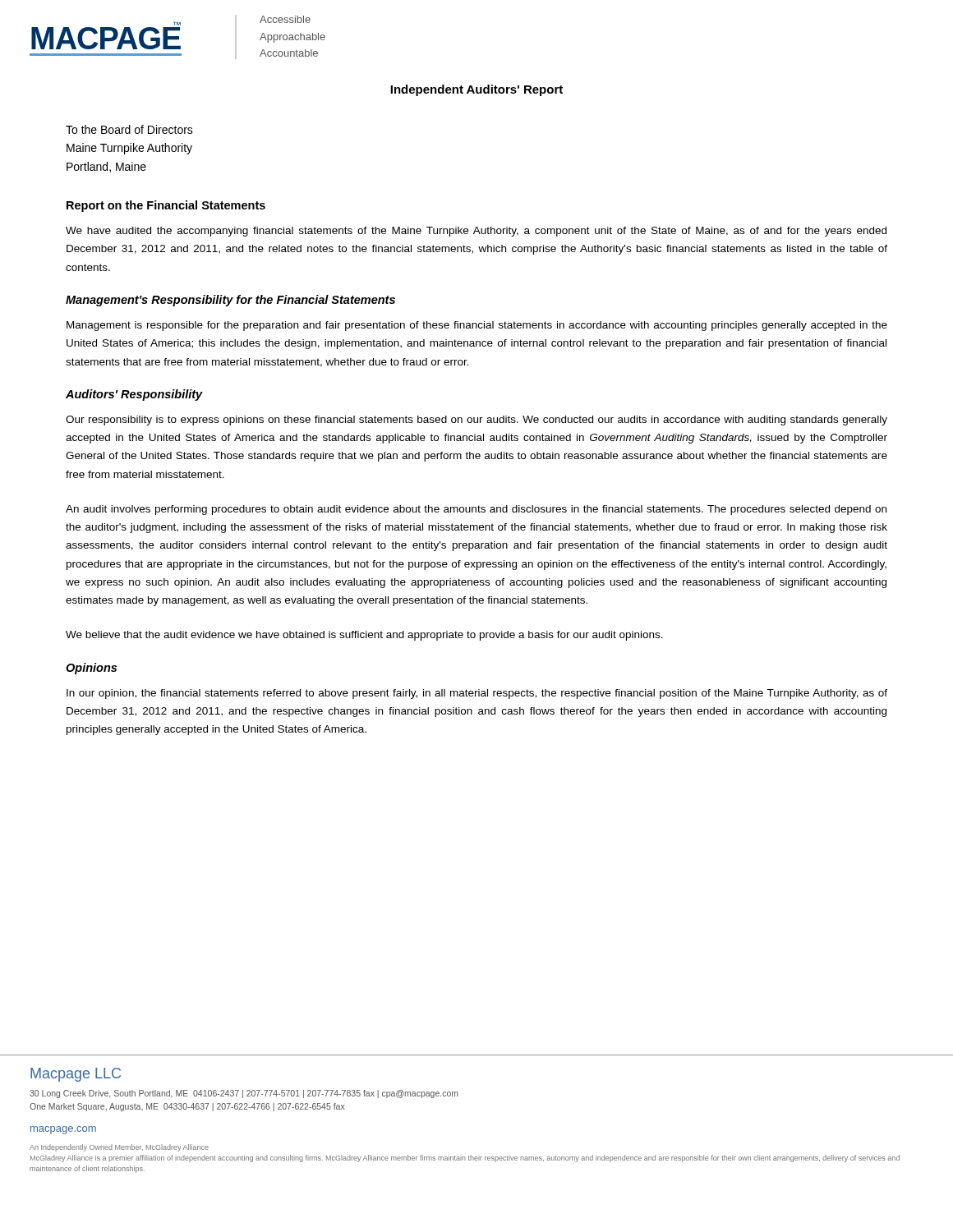The height and width of the screenshot is (1232, 953).
Task: Locate the section header that reads "Report on the"
Action: 166,205
